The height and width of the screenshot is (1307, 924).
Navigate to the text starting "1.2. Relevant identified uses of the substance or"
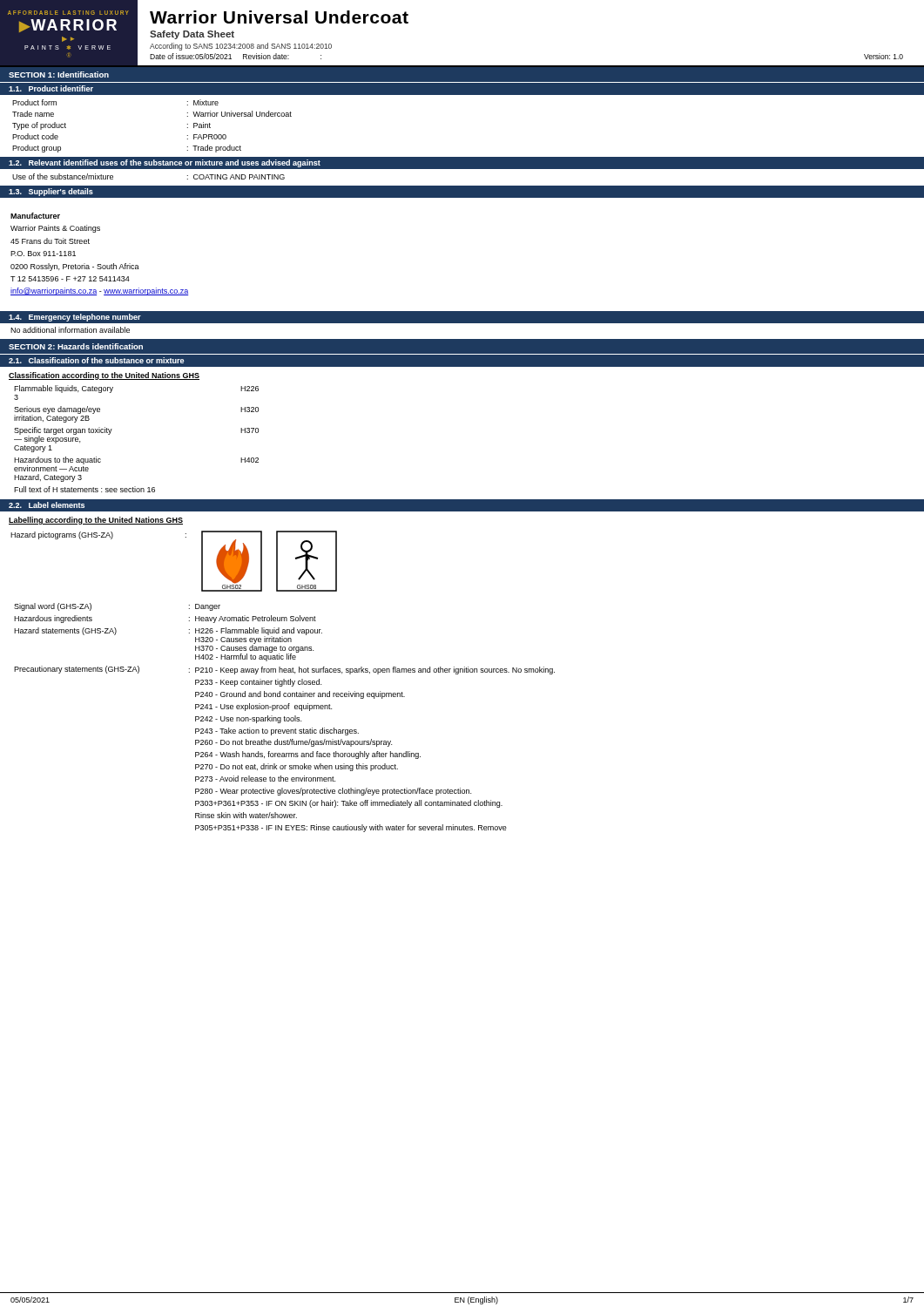click(x=164, y=163)
